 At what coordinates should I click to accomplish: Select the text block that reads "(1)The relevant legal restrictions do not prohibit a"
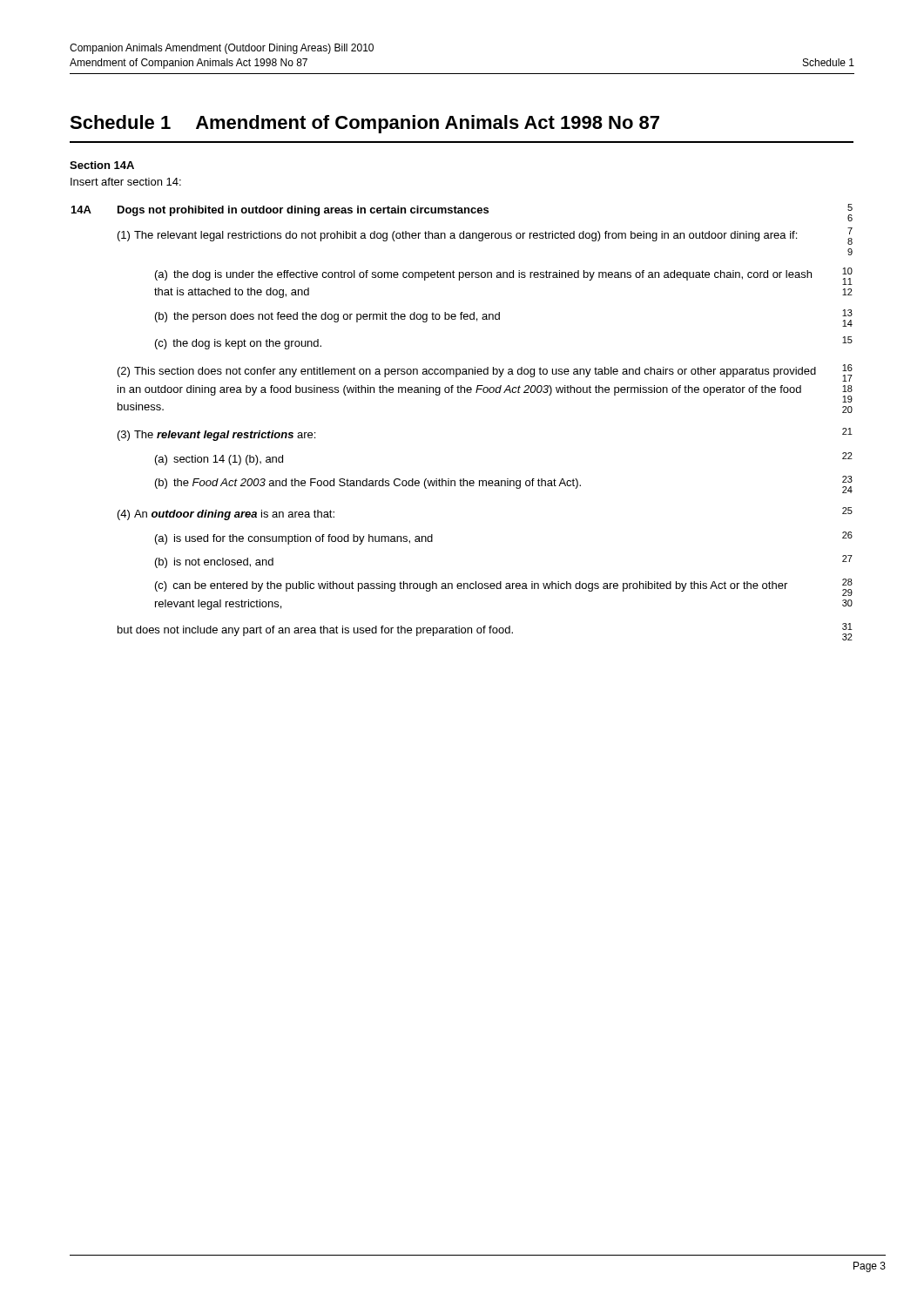point(457,235)
